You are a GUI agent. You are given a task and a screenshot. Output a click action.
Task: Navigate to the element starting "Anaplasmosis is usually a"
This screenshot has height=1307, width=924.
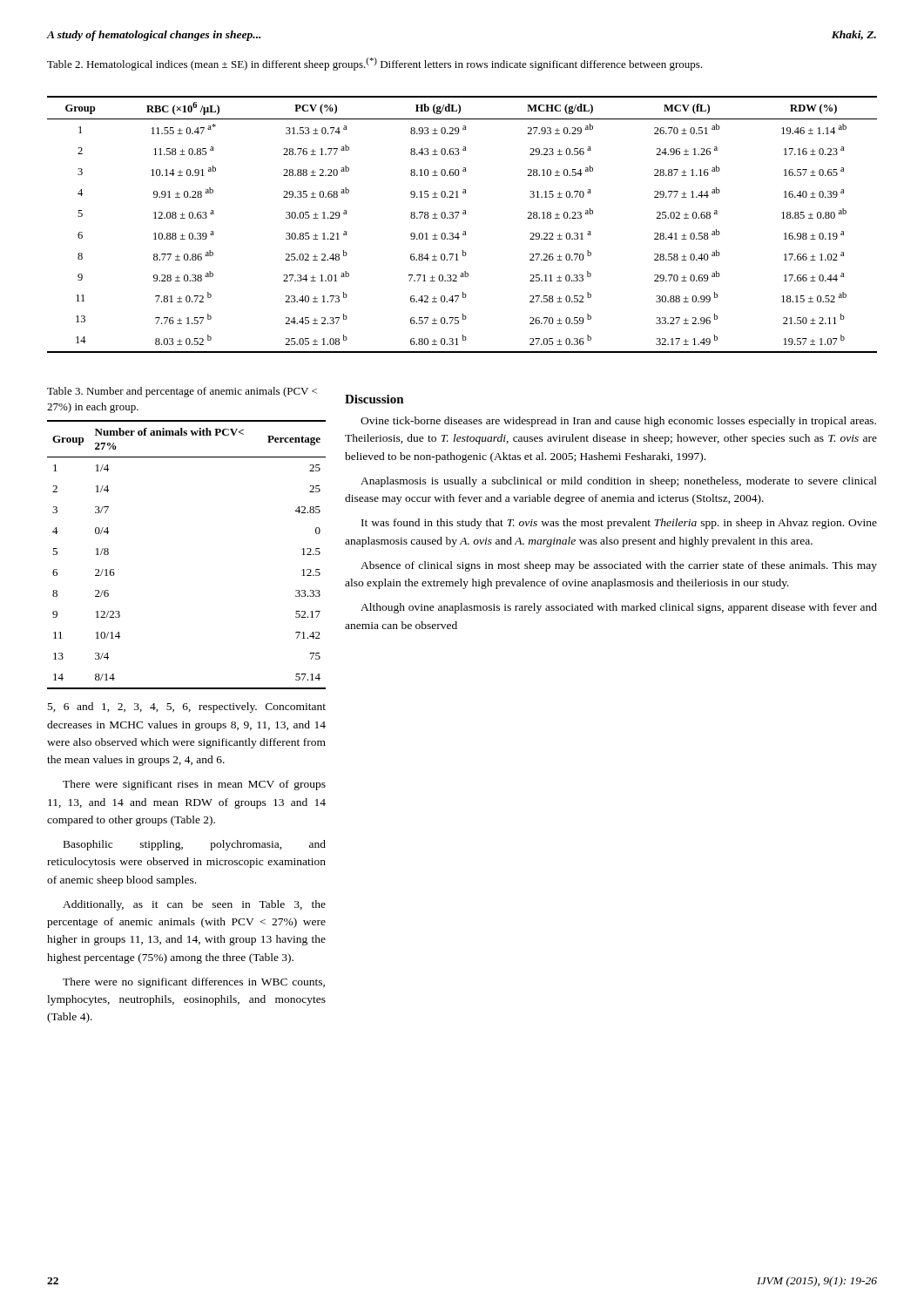click(x=611, y=490)
